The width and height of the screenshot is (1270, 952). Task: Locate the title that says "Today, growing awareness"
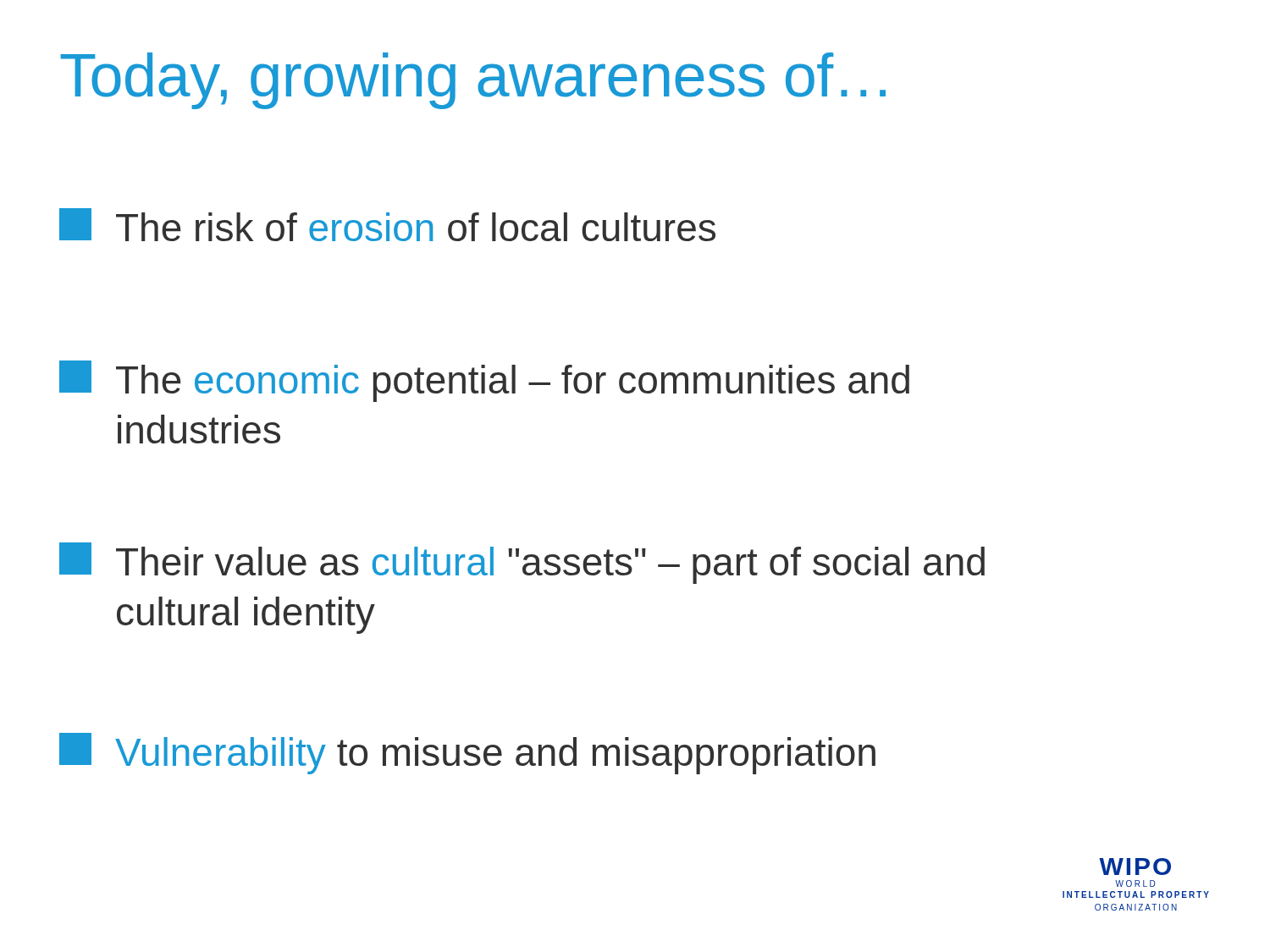point(476,75)
